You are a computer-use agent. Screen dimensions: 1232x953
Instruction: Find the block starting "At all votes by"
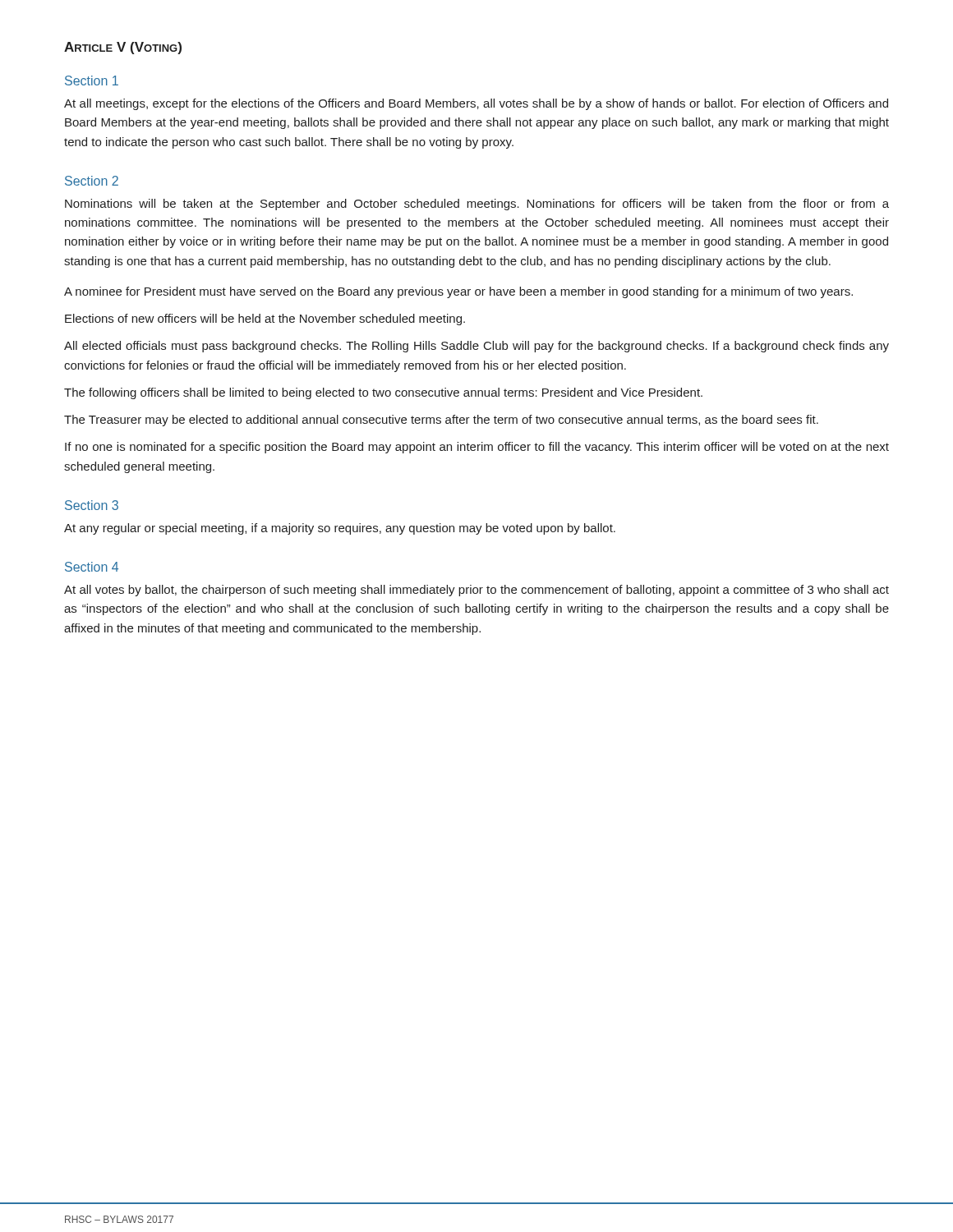pyautogui.click(x=476, y=609)
